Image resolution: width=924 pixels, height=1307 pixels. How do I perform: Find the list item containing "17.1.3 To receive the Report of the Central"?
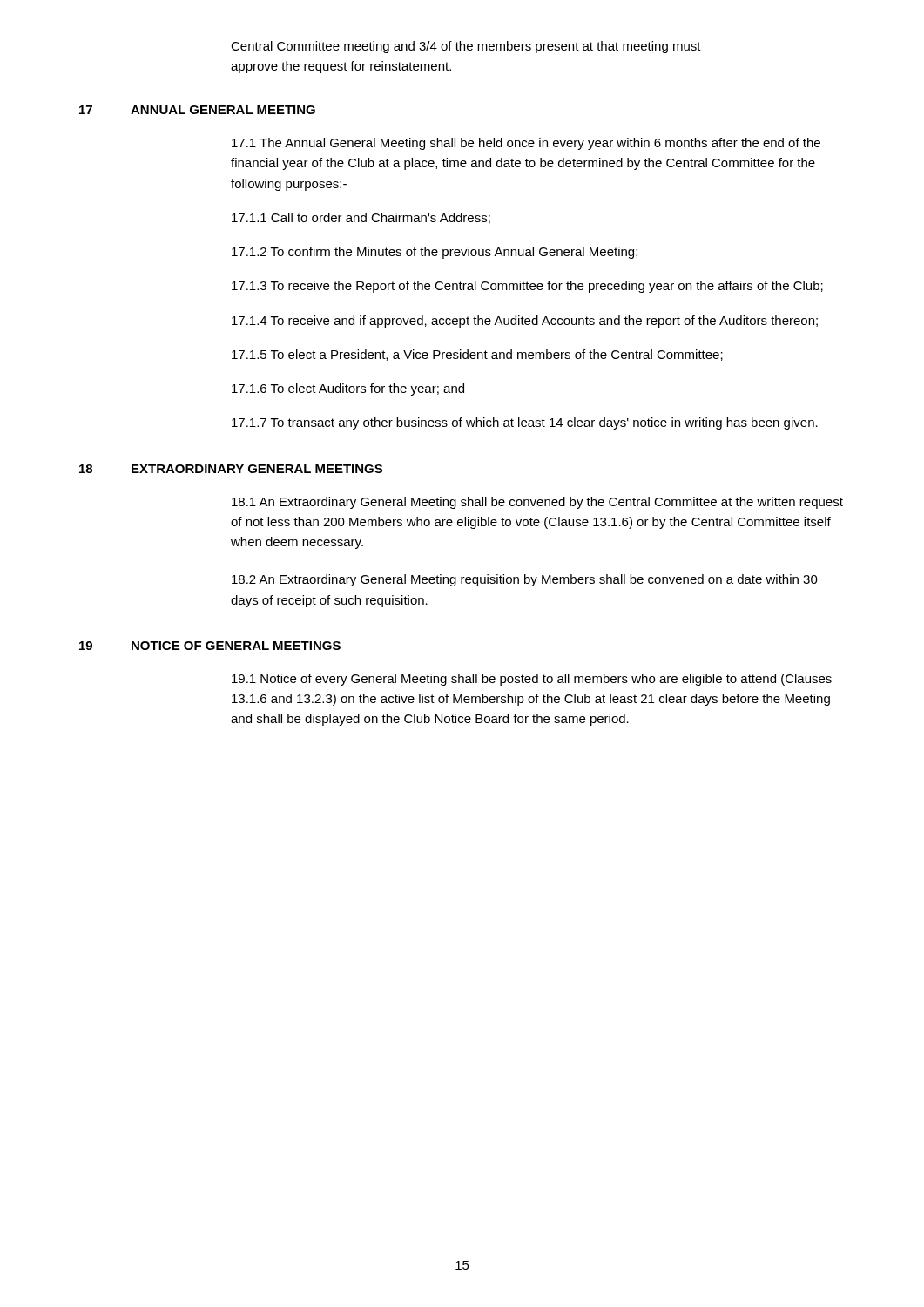(527, 286)
